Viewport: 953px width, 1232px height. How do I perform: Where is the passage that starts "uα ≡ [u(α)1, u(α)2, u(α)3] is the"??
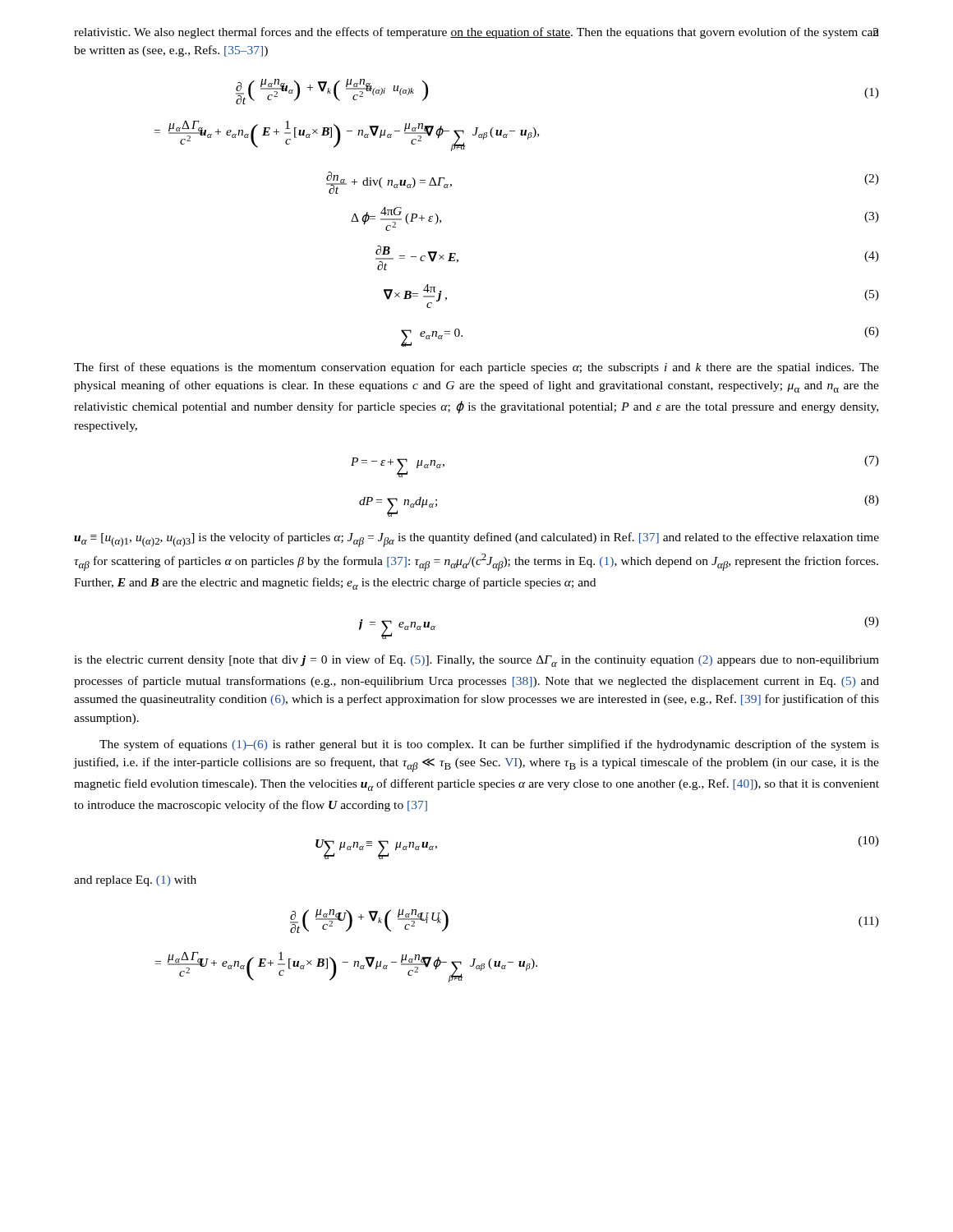tap(476, 561)
